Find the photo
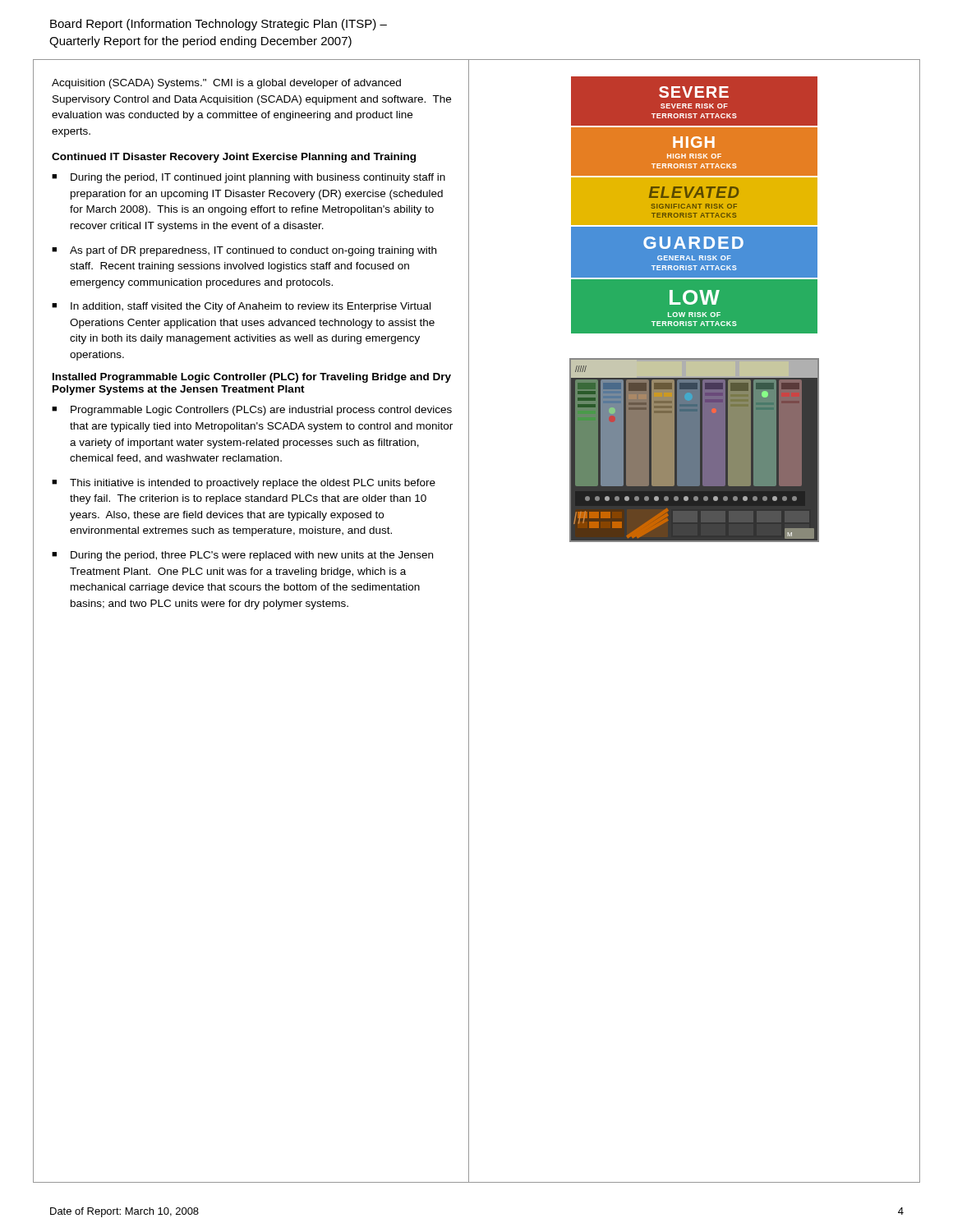The height and width of the screenshot is (1232, 953). [x=694, y=450]
